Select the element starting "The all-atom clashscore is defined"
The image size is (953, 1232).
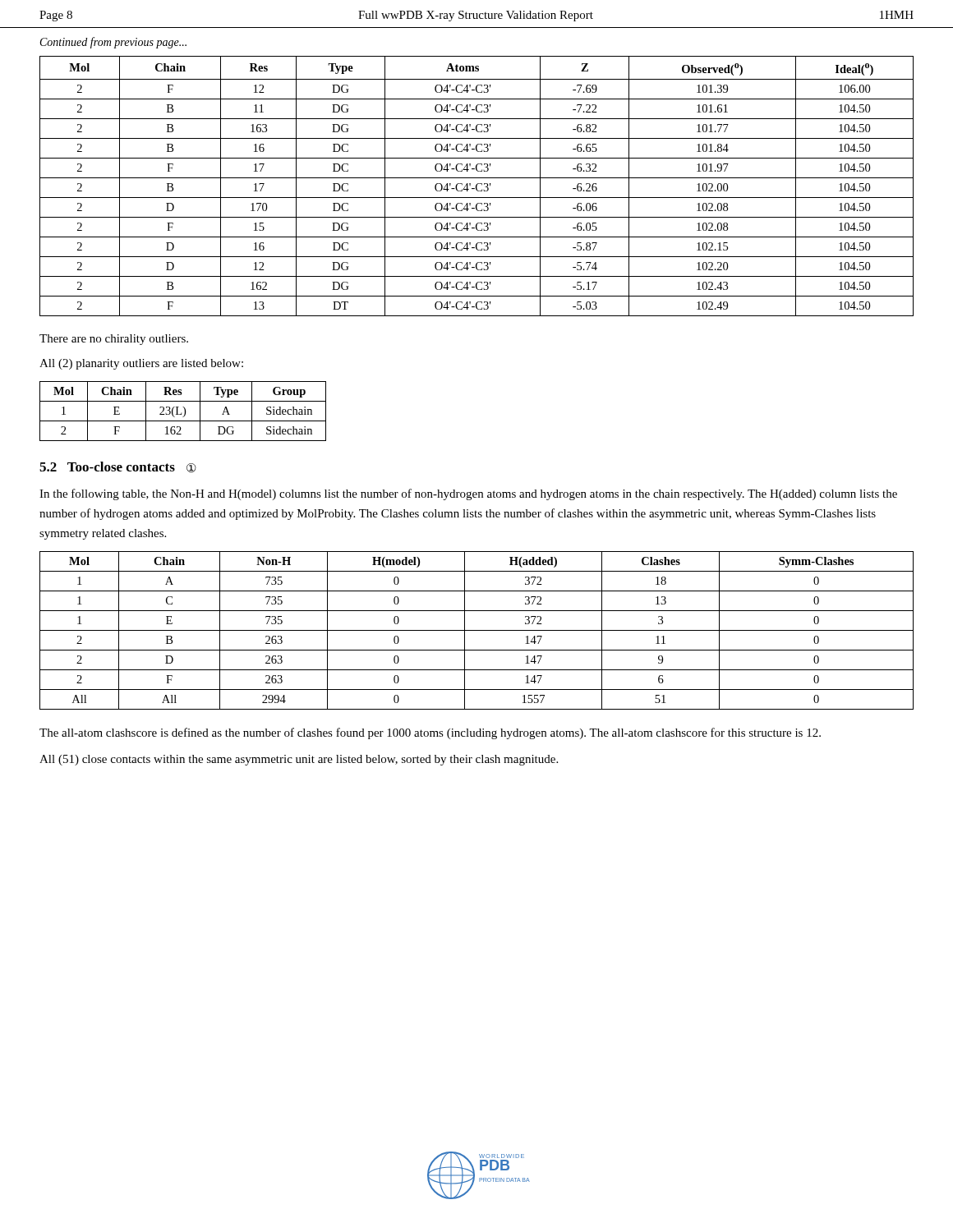(x=430, y=733)
